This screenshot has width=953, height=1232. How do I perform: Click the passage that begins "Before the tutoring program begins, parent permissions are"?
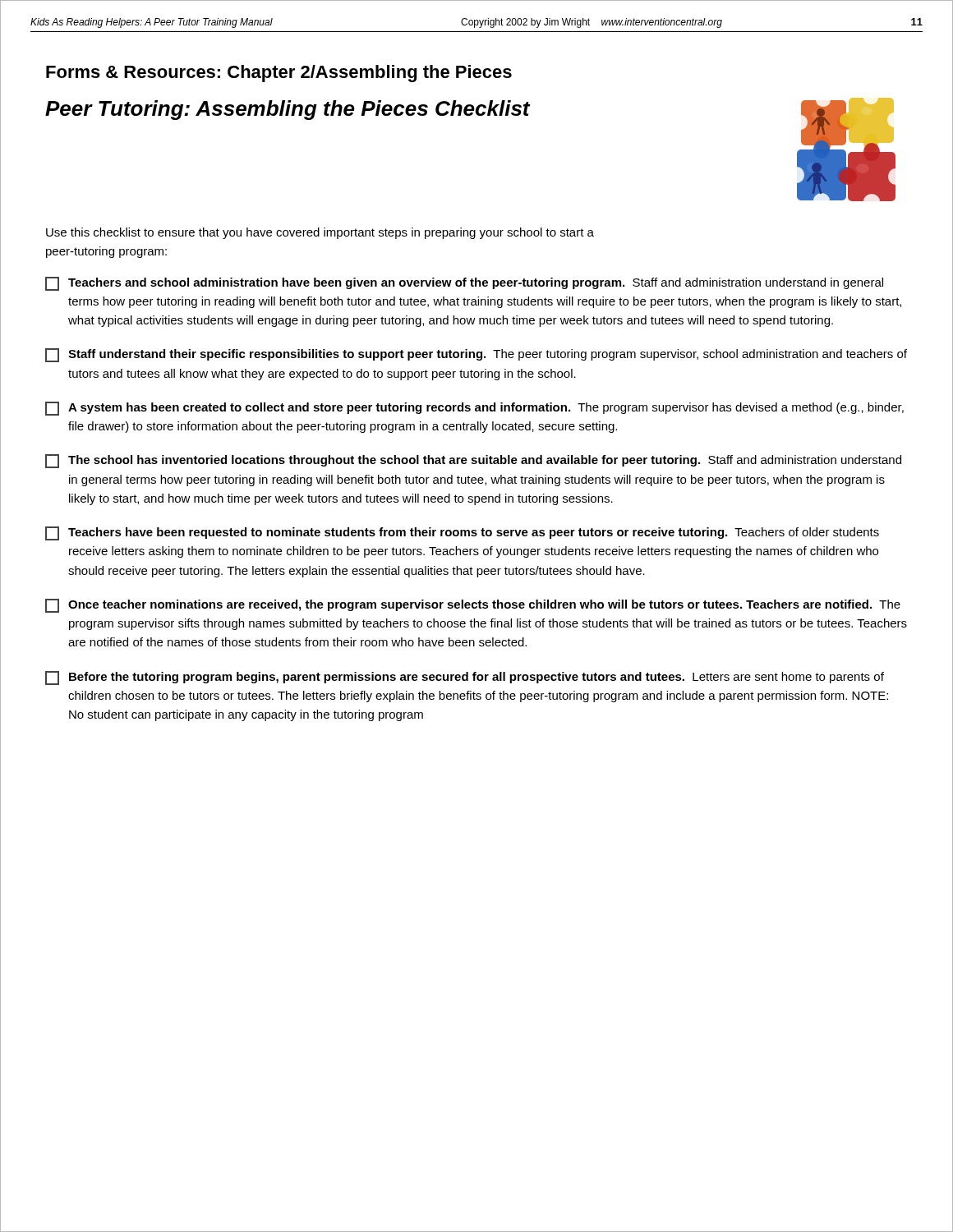pyautogui.click(x=476, y=695)
